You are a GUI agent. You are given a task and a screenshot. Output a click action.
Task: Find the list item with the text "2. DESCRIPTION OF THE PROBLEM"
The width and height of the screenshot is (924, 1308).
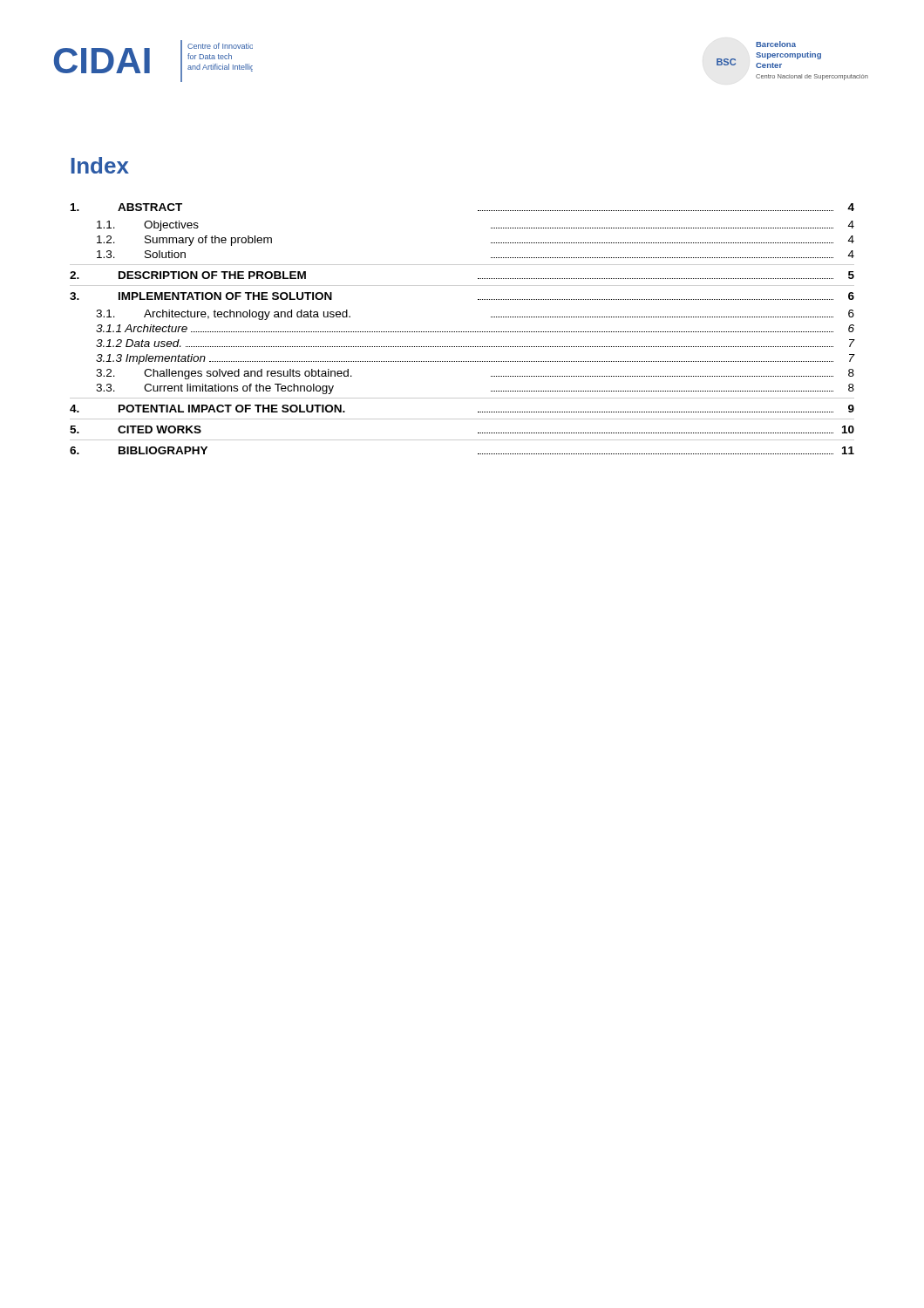point(462,275)
